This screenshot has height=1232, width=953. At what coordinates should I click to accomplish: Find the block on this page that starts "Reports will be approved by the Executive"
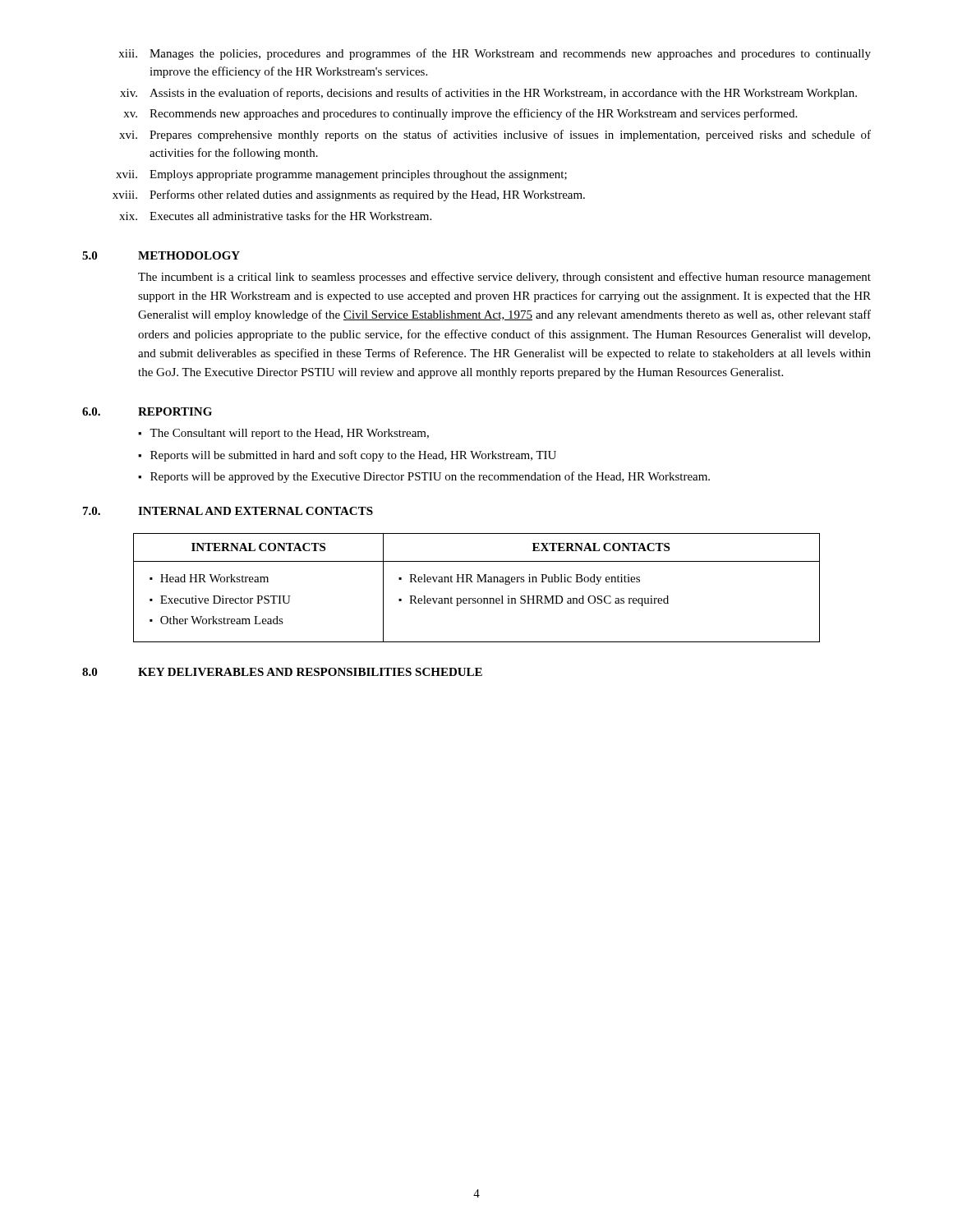pyautogui.click(x=430, y=477)
